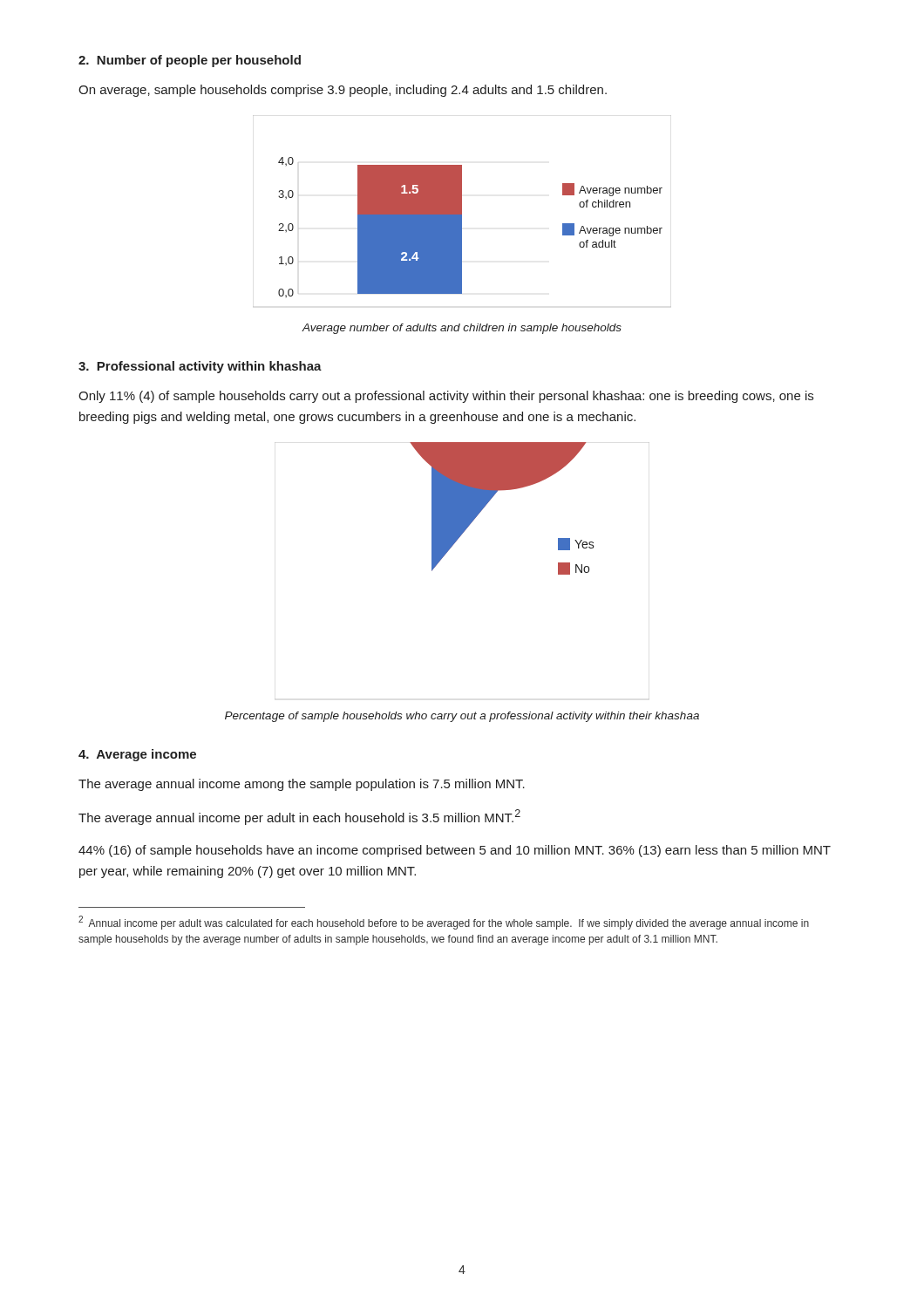Locate the element starting "Average number of"
Viewport: 924px width, 1308px height.
pyautogui.click(x=462, y=328)
